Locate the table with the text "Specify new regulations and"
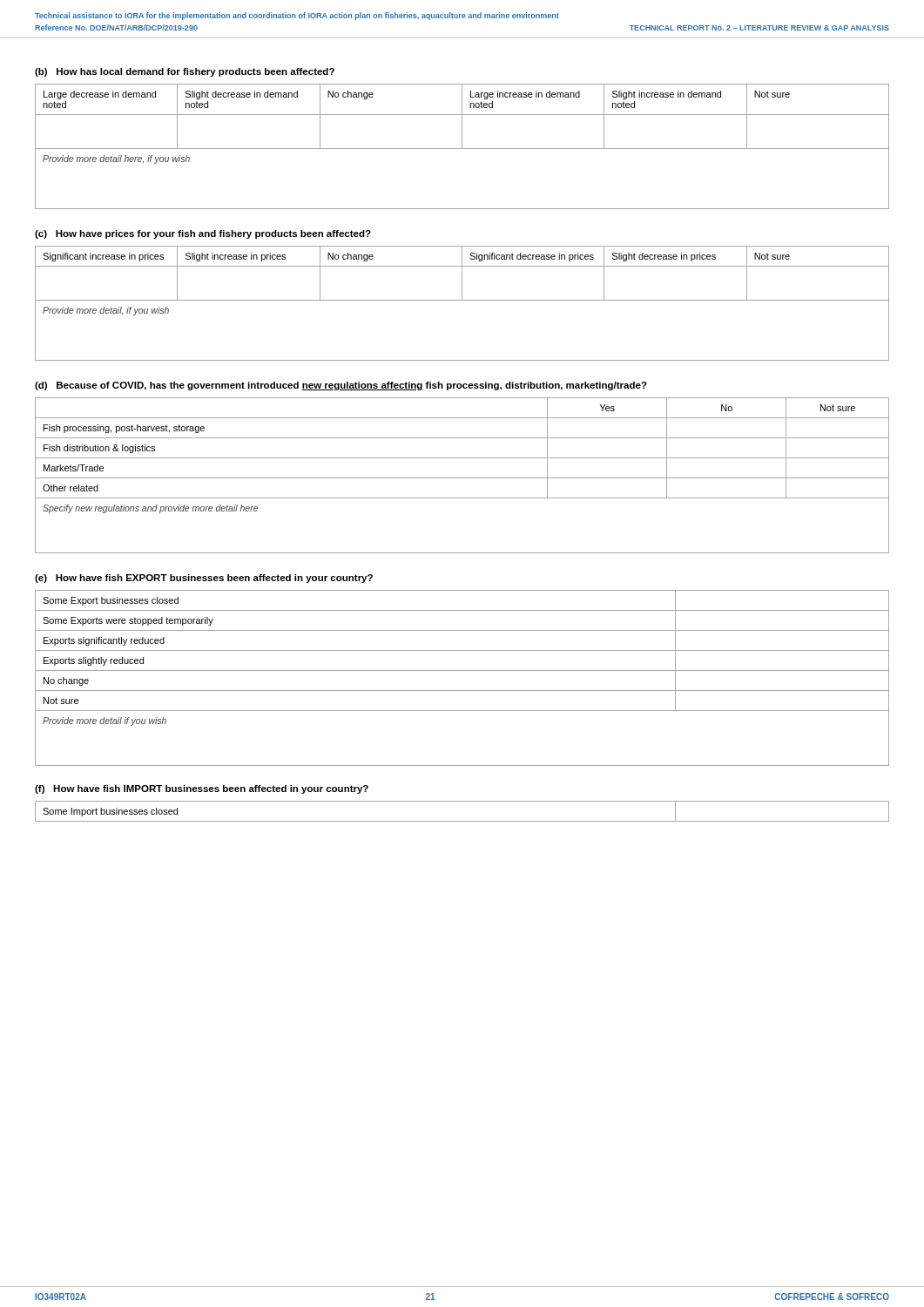The image size is (924, 1307). (462, 475)
